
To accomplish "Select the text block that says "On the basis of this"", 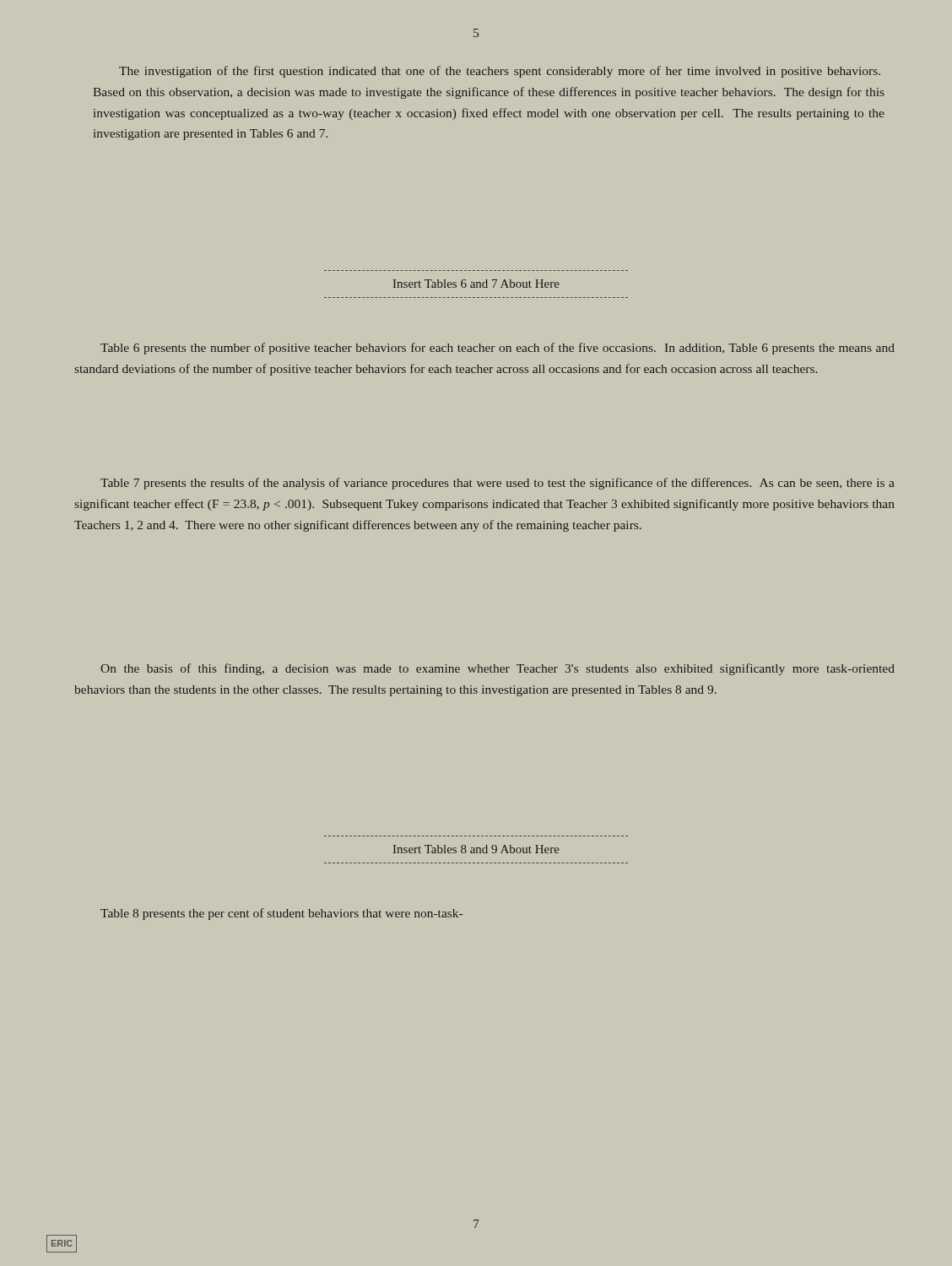I will [x=484, y=679].
